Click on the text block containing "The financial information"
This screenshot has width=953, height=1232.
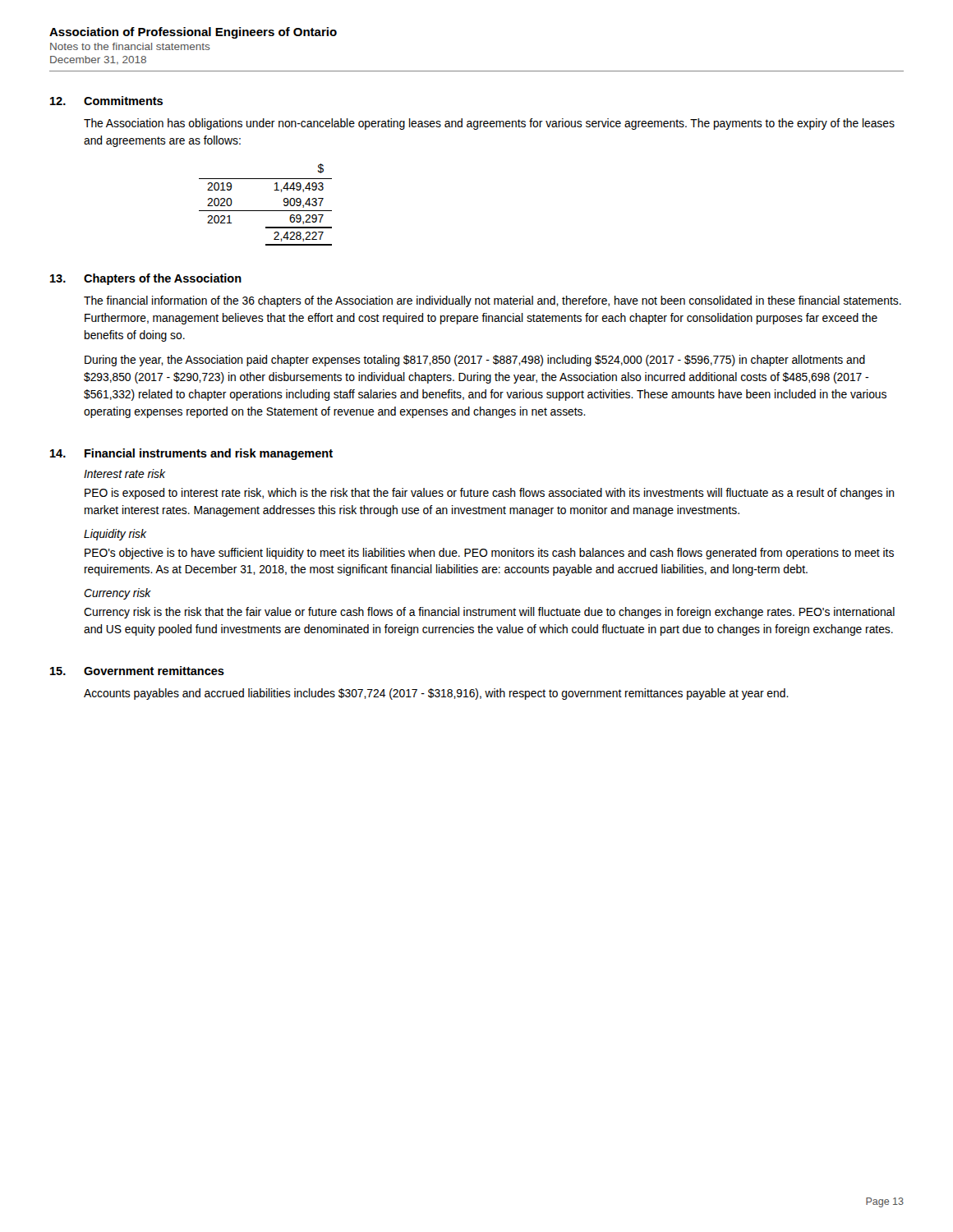[493, 318]
